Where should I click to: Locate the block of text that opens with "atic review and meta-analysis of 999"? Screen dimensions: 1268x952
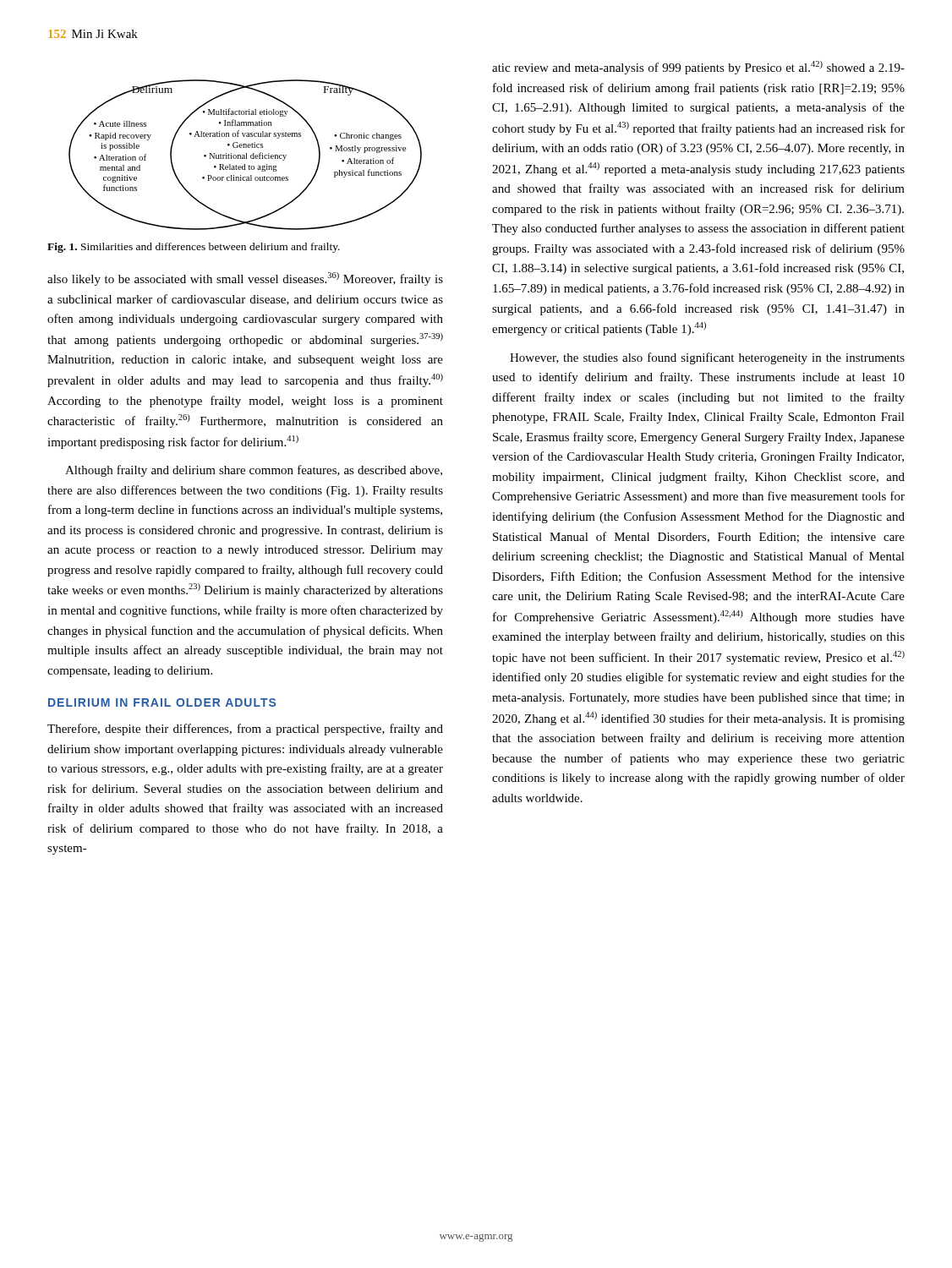point(698,433)
